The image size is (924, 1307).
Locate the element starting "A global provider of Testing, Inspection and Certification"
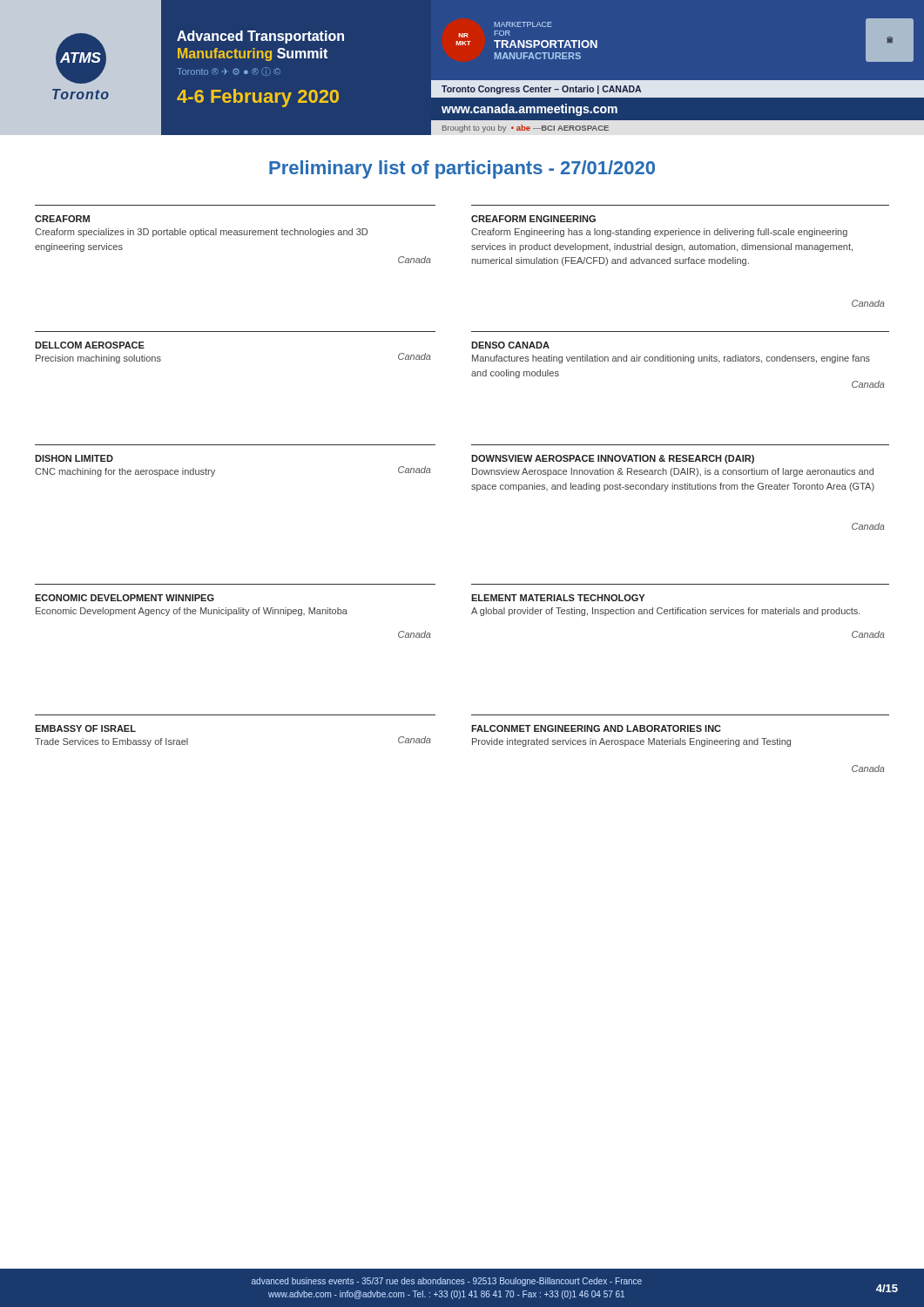point(666,611)
